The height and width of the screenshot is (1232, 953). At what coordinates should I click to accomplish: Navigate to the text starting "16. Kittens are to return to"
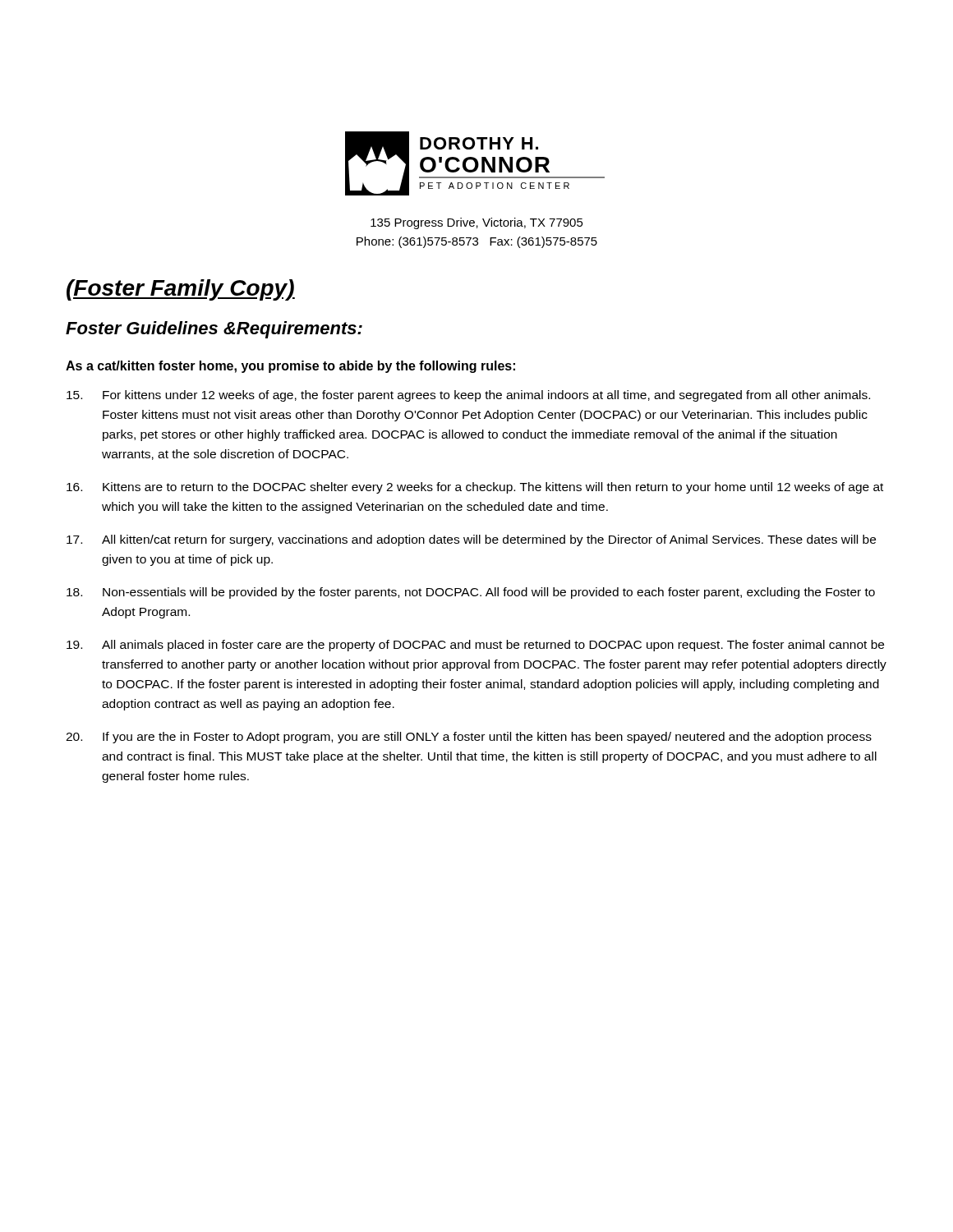[476, 497]
